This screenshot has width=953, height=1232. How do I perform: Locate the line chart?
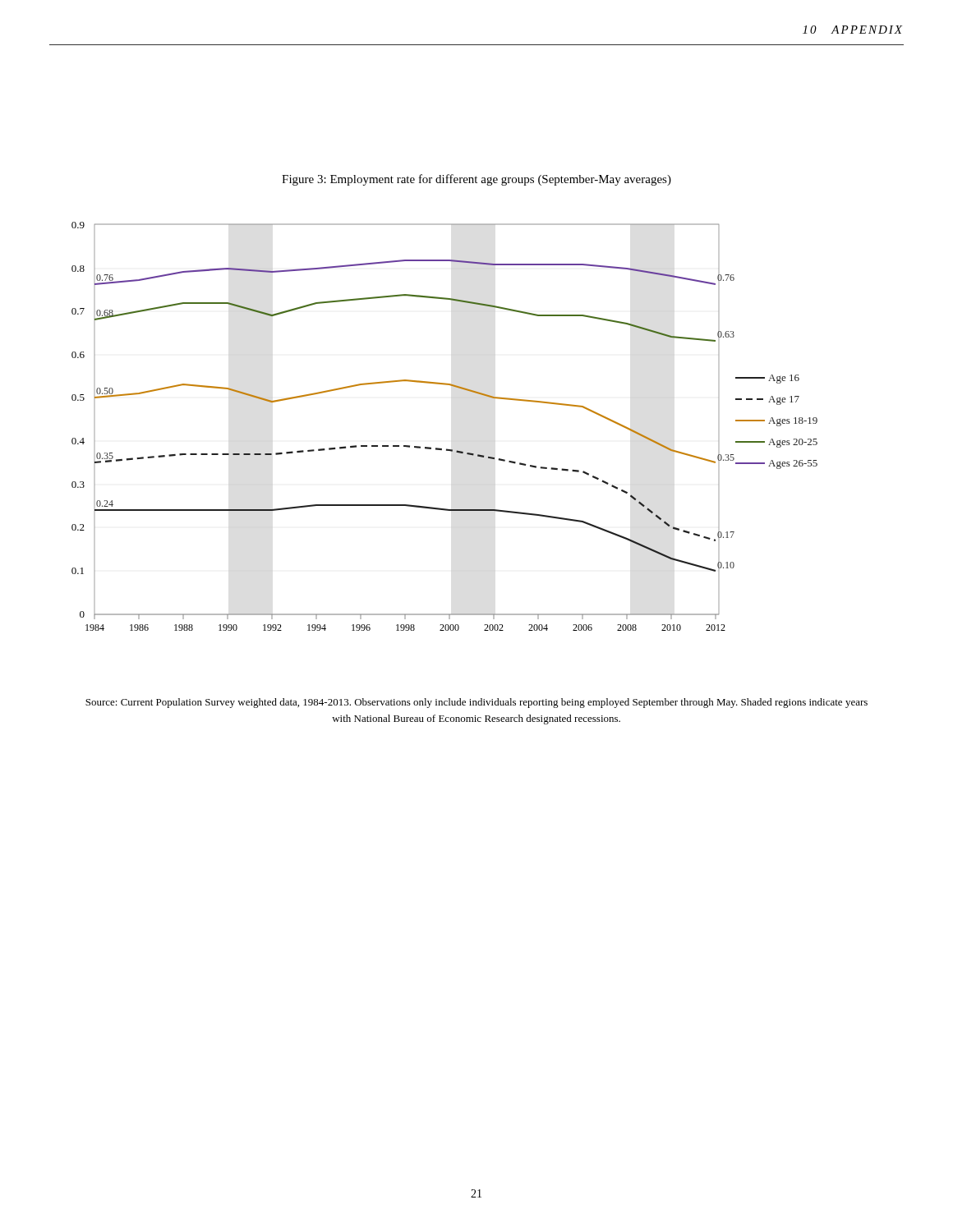[x=481, y=446]
